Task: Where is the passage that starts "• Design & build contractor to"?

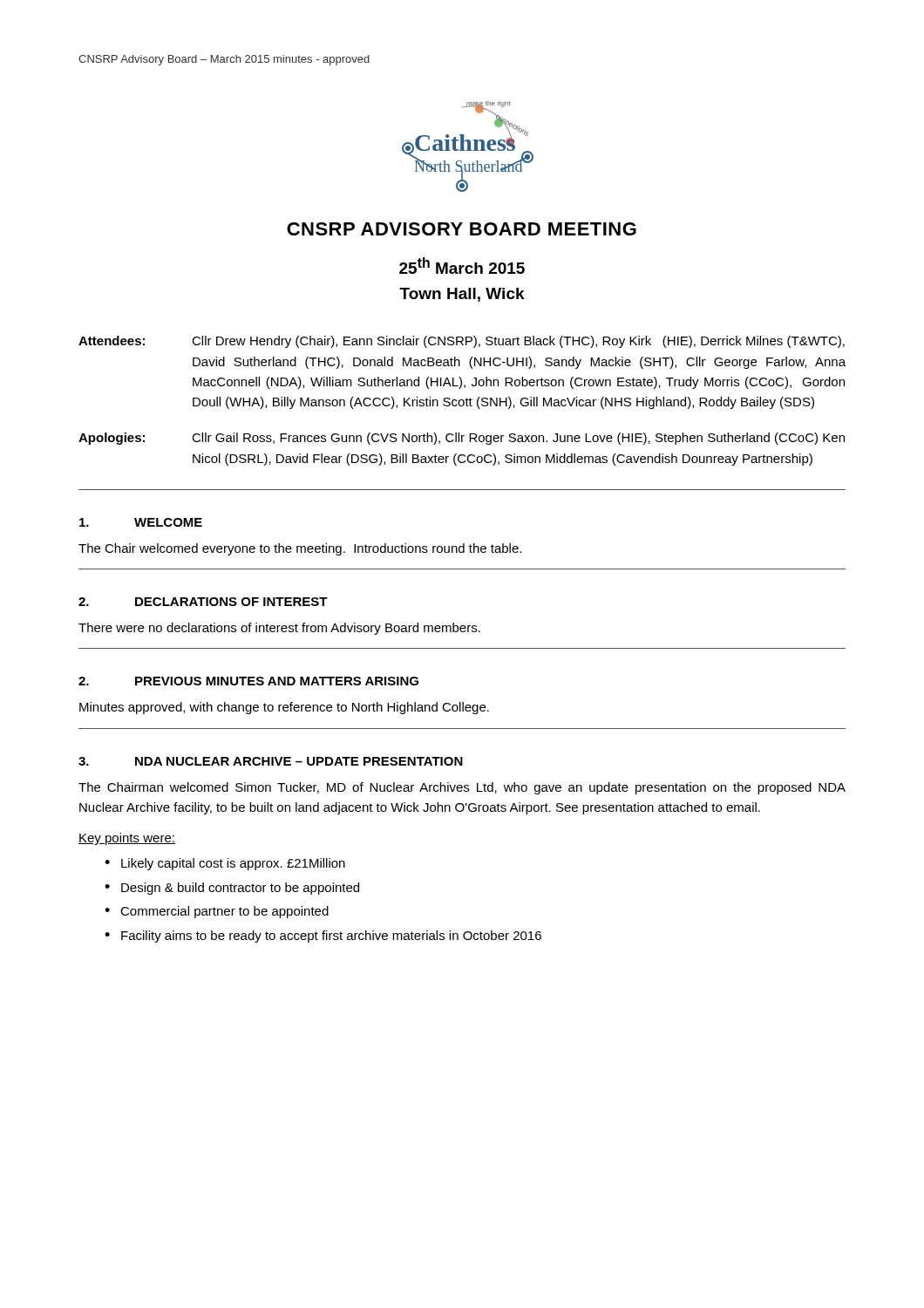Action: pyautogui.click(x=232, y=887)
